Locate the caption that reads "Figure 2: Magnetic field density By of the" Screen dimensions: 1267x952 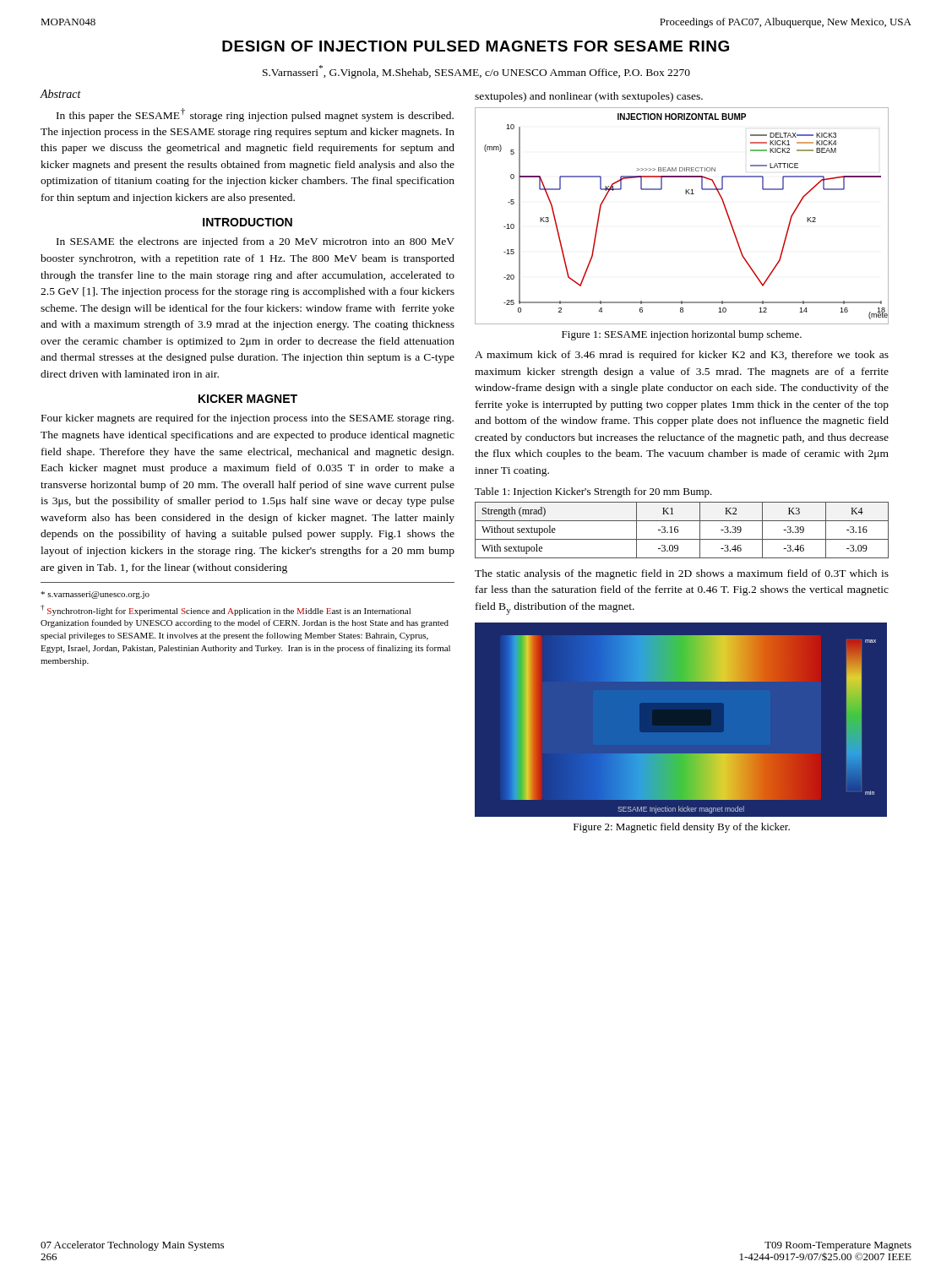coord(682,826)
